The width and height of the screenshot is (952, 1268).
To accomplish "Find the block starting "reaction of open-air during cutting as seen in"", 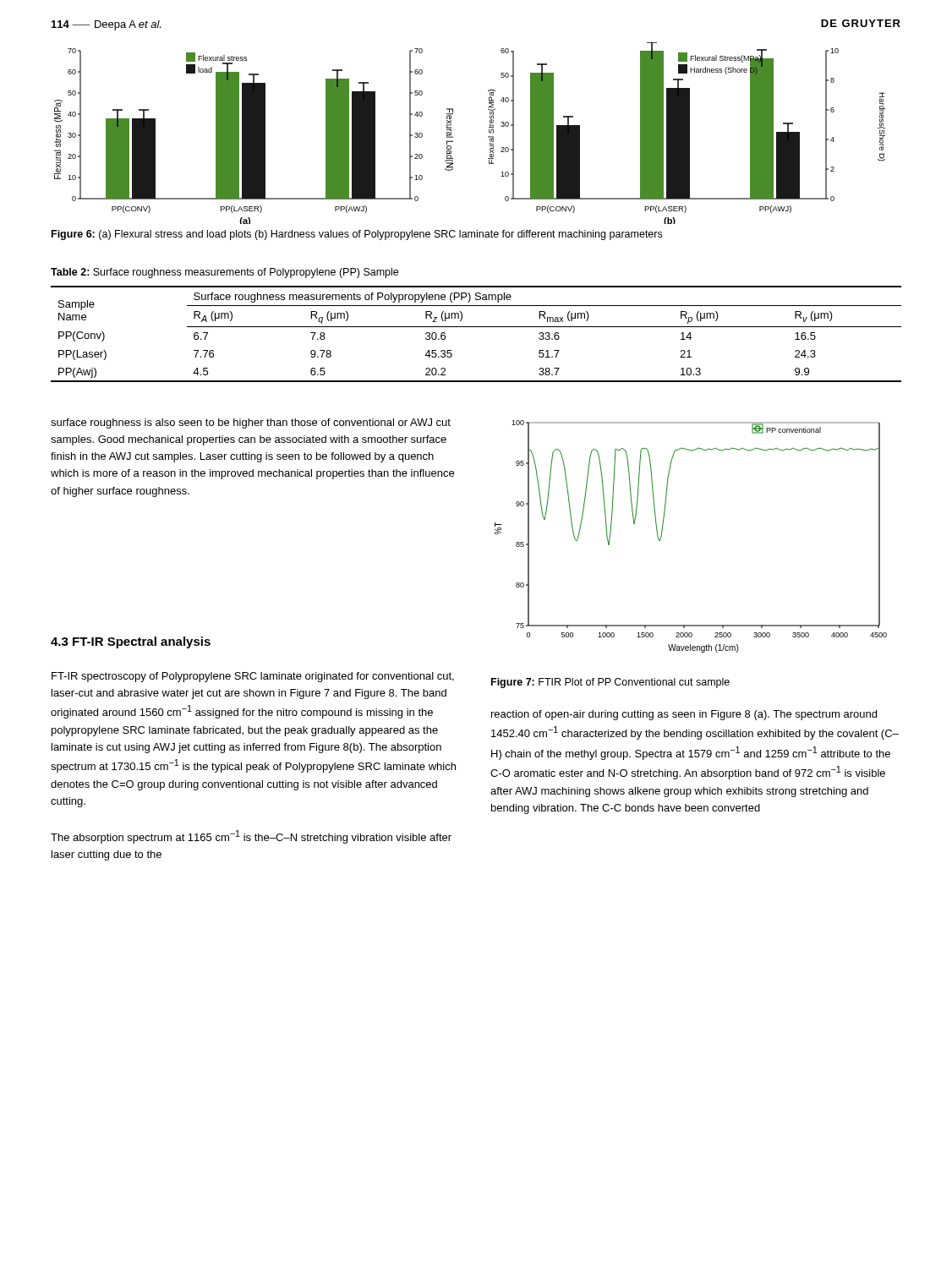I will [x=694, y=761].
